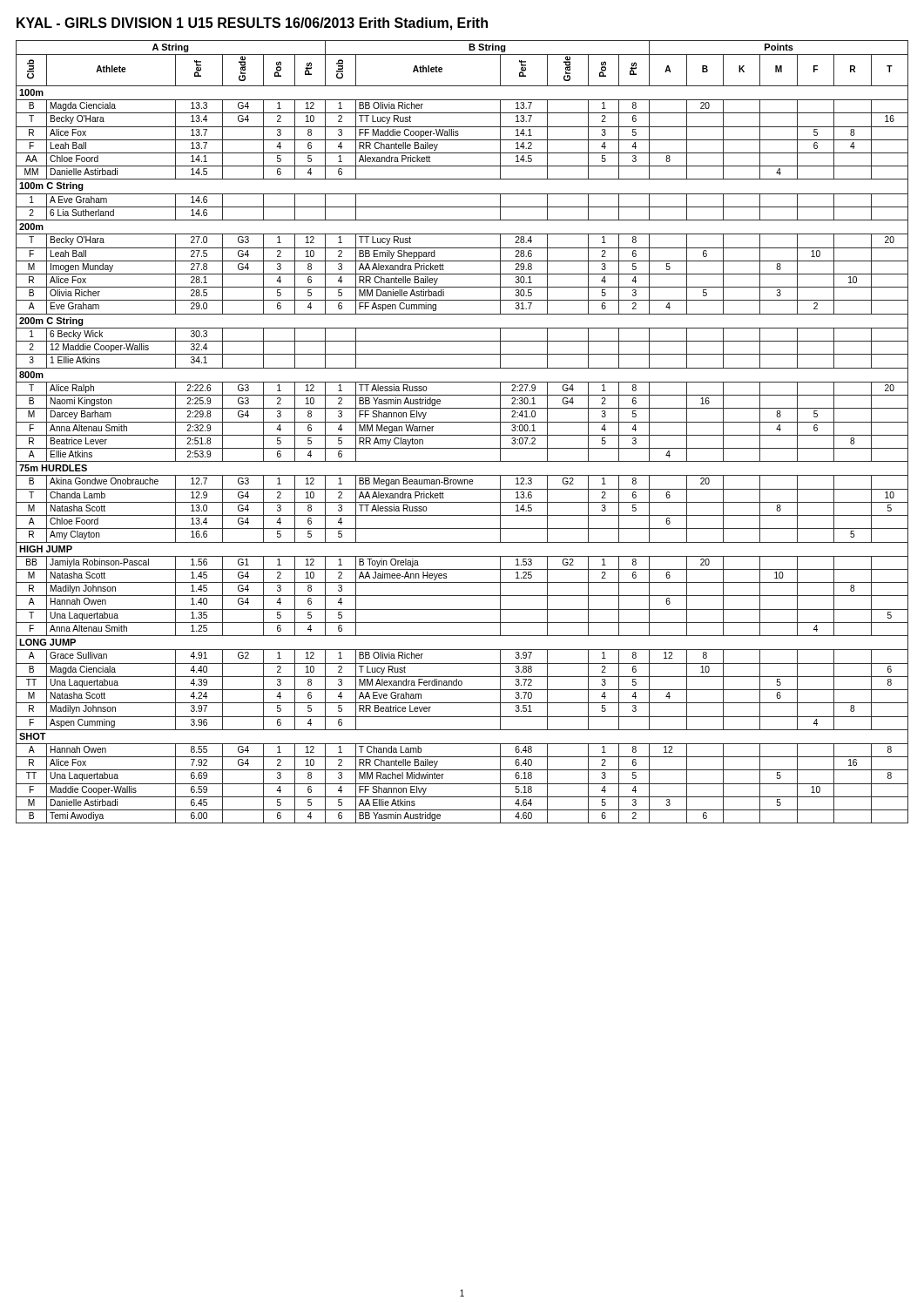The width and height of the screenshot is (924, 1307).
Task: Click on the title that reads "KYAL - GIRLS DIVISION 1 U15 RESULTS"
Action: tap(252, 23)
